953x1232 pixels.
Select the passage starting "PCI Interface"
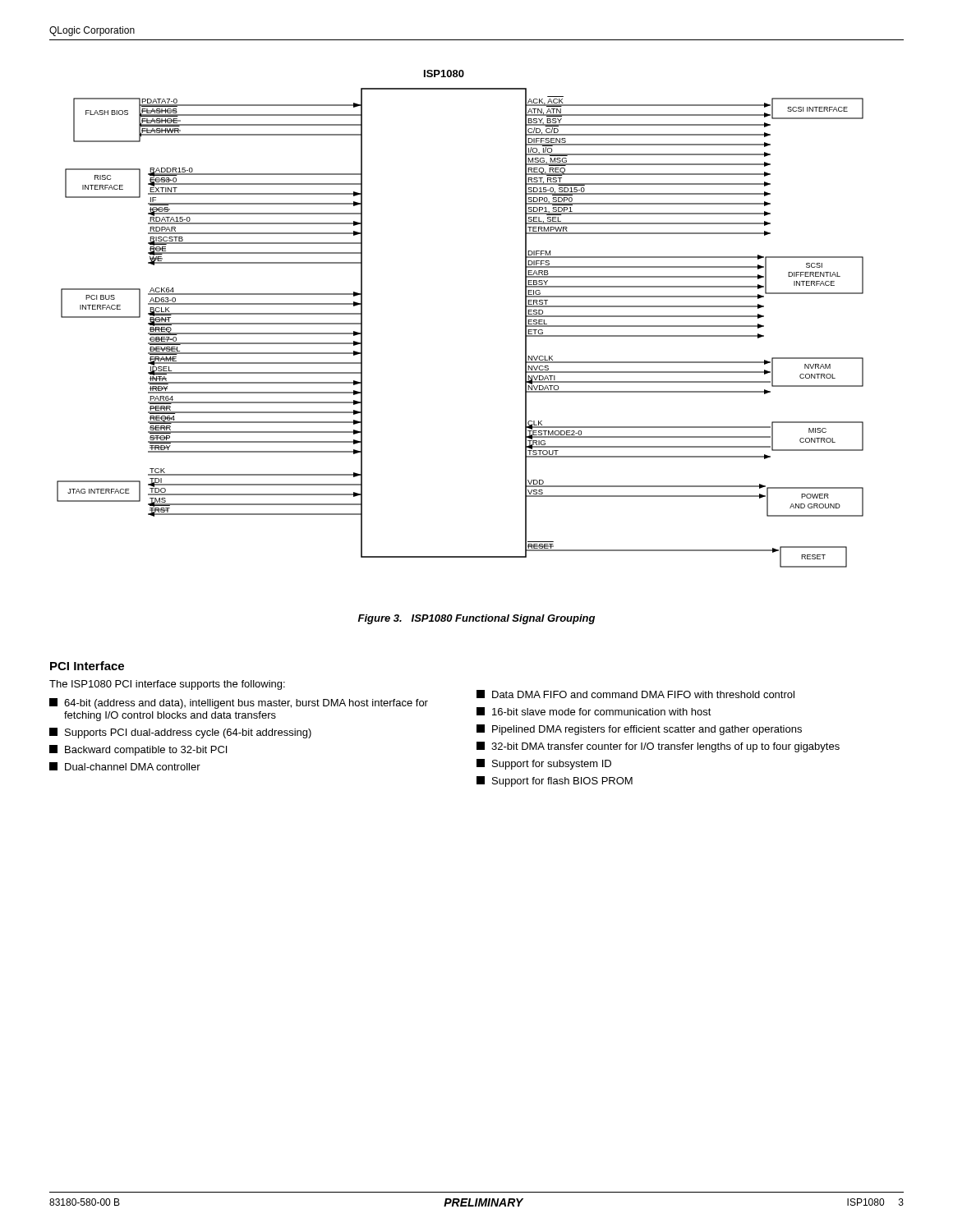pyautogui.click(x=87, y=666)
